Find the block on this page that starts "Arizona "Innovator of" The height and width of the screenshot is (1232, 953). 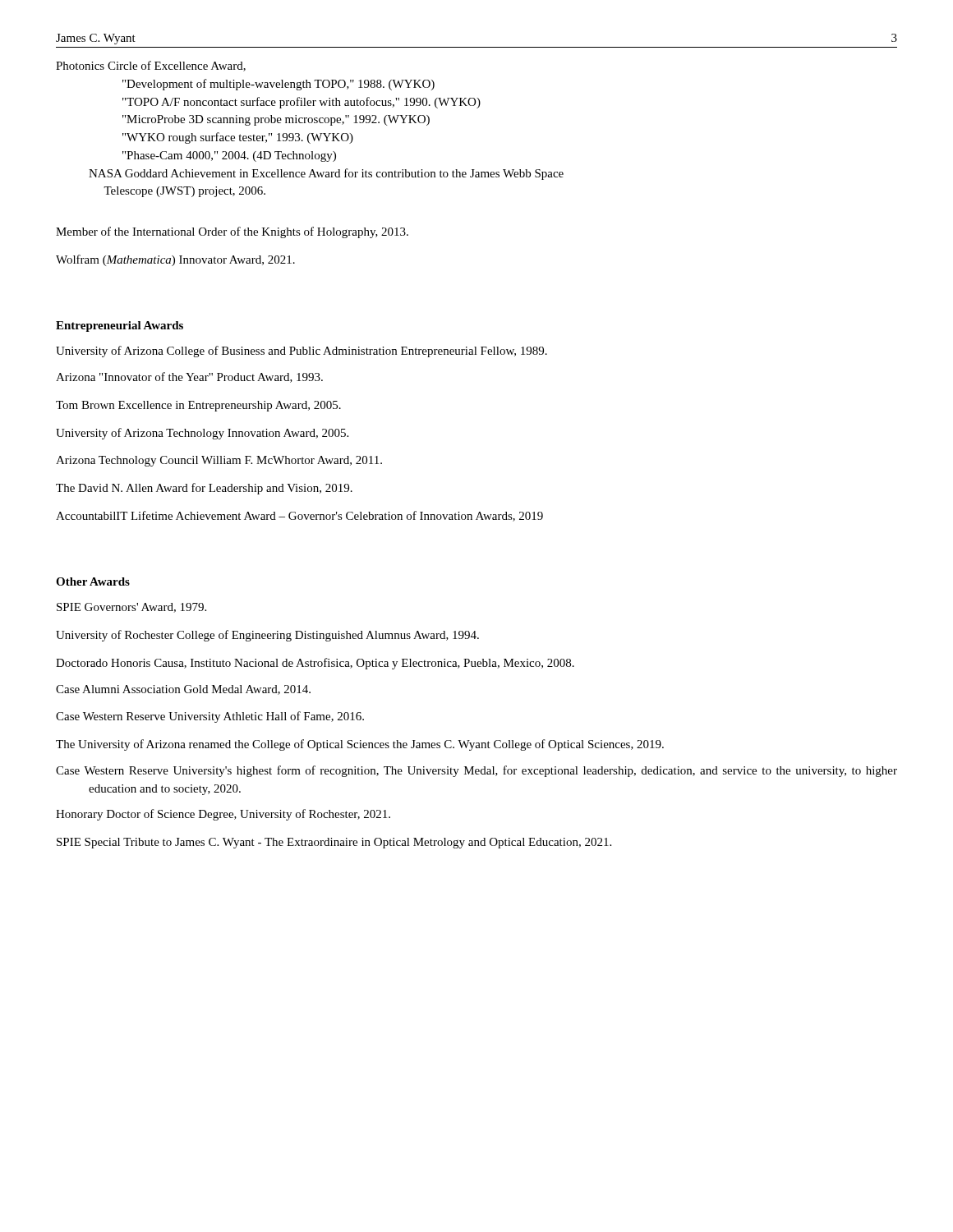[190, 377]
